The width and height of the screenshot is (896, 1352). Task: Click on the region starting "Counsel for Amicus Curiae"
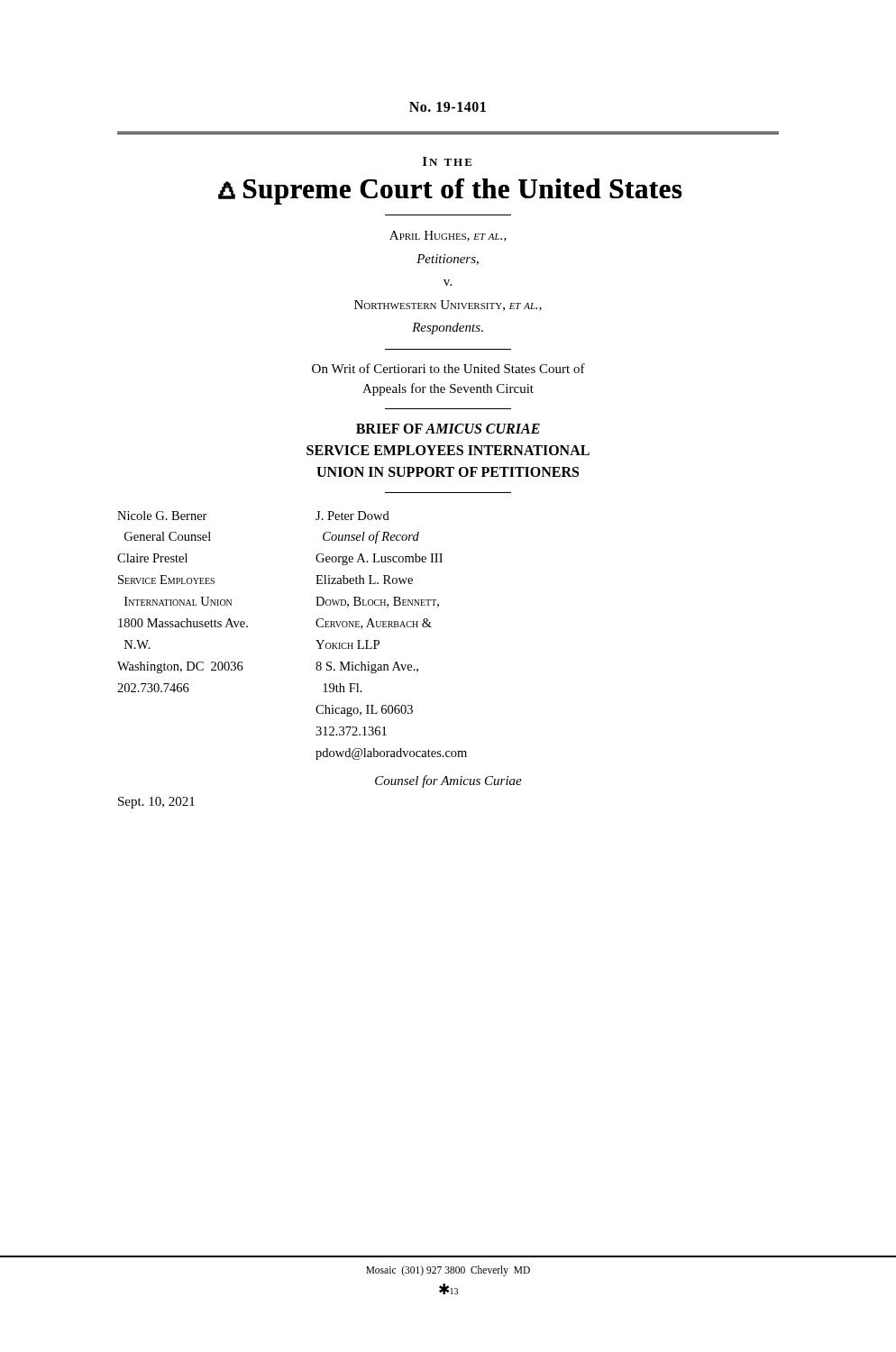click(x=448, y=780)
